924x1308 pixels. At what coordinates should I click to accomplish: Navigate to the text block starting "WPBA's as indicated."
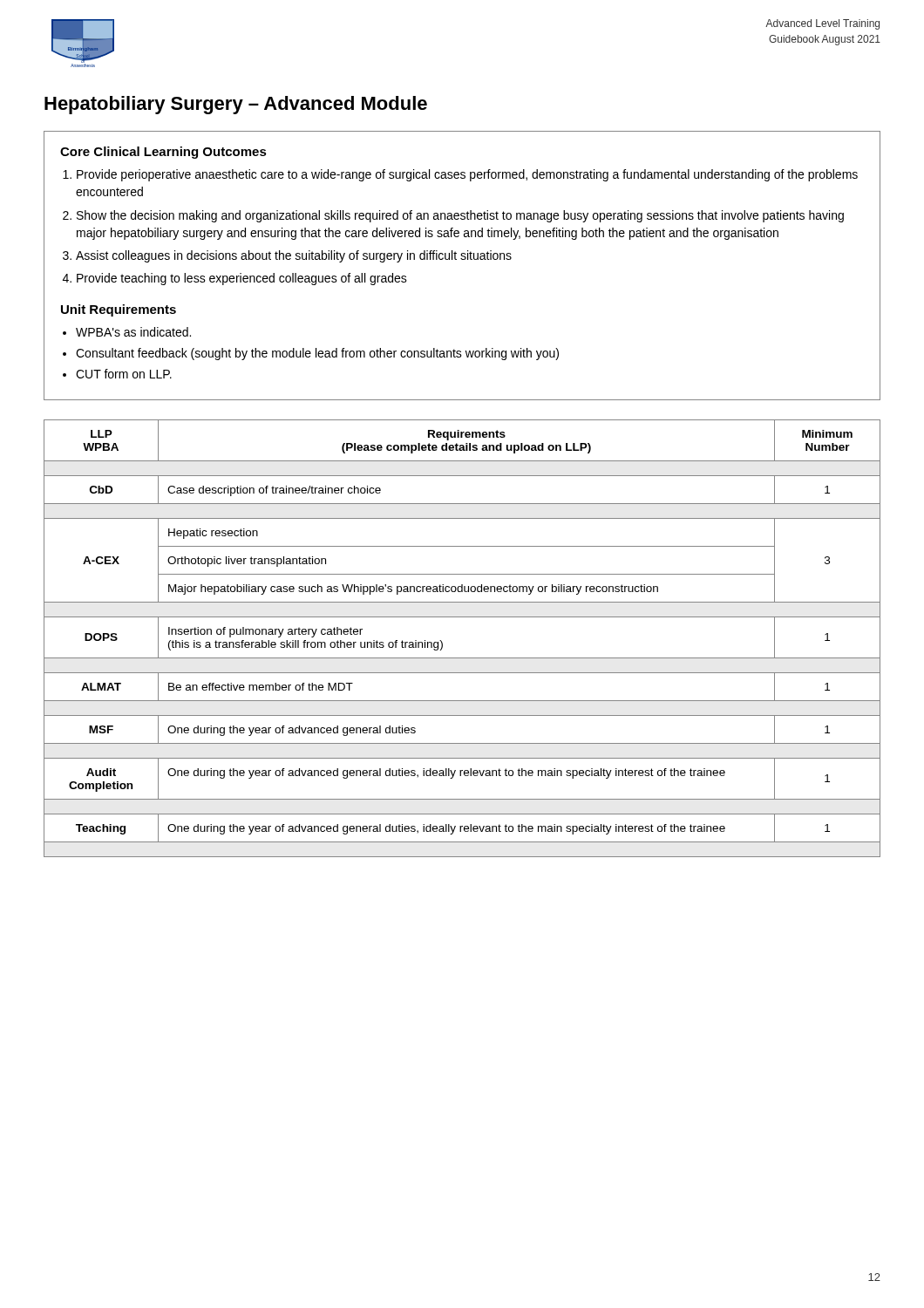coord(134,332)
